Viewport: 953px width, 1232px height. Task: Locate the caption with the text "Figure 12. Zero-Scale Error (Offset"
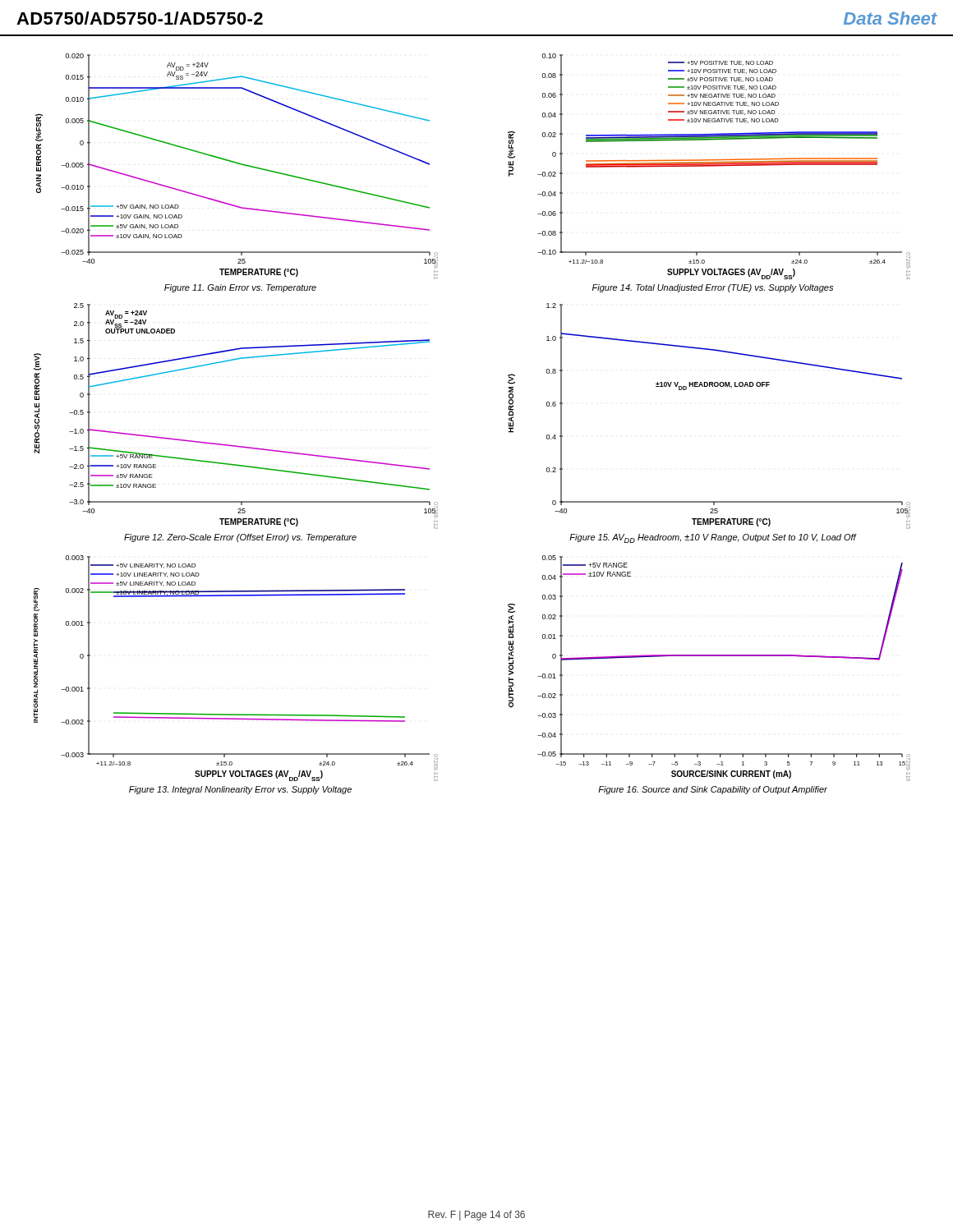(240, 537)
